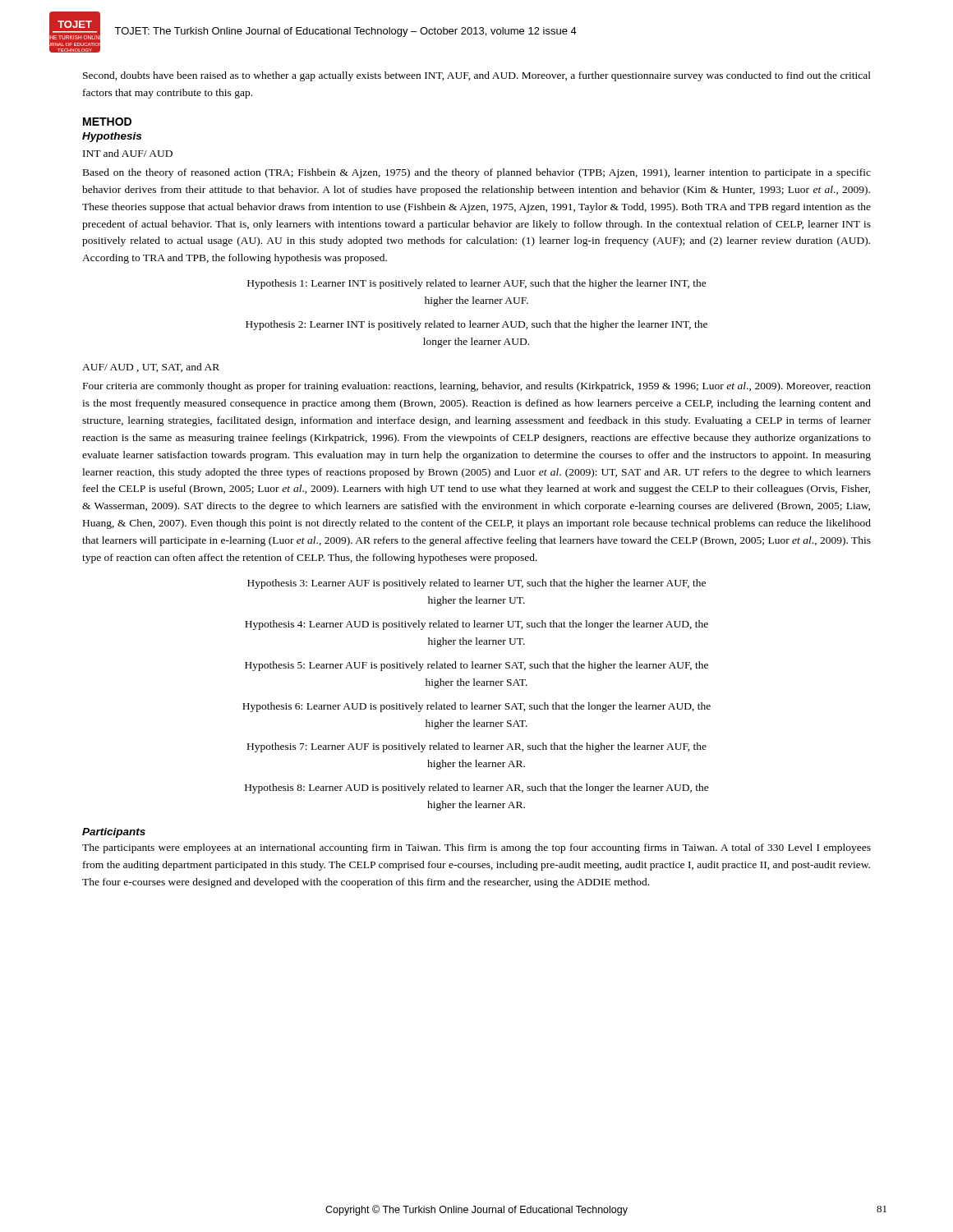The image size is (953, 1232).
Task: Select the element starting "Hypothesis 3: Learner AUF is"
Action: (x=476, y=592)
